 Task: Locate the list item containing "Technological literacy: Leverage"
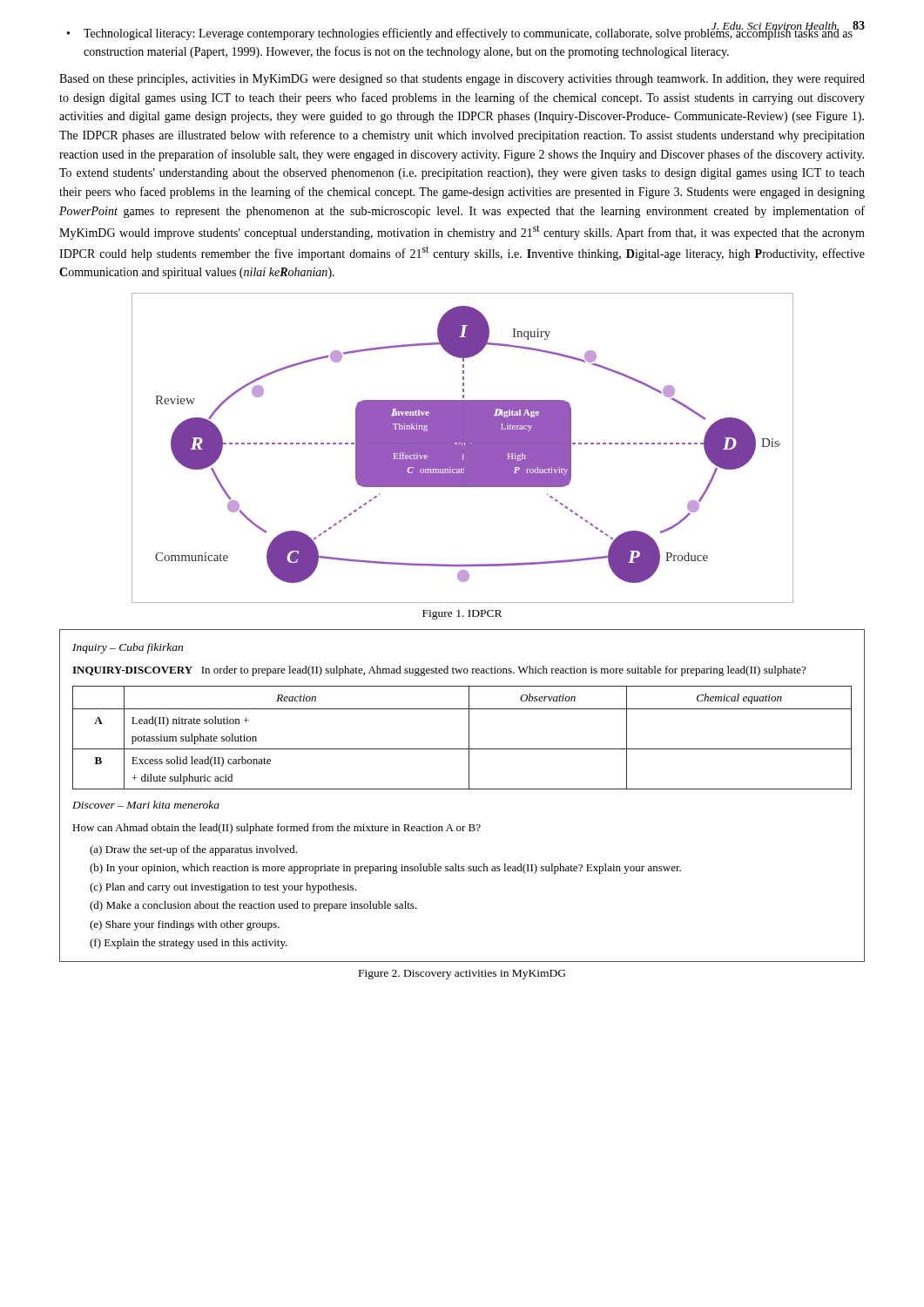click(x=468, y=43)
